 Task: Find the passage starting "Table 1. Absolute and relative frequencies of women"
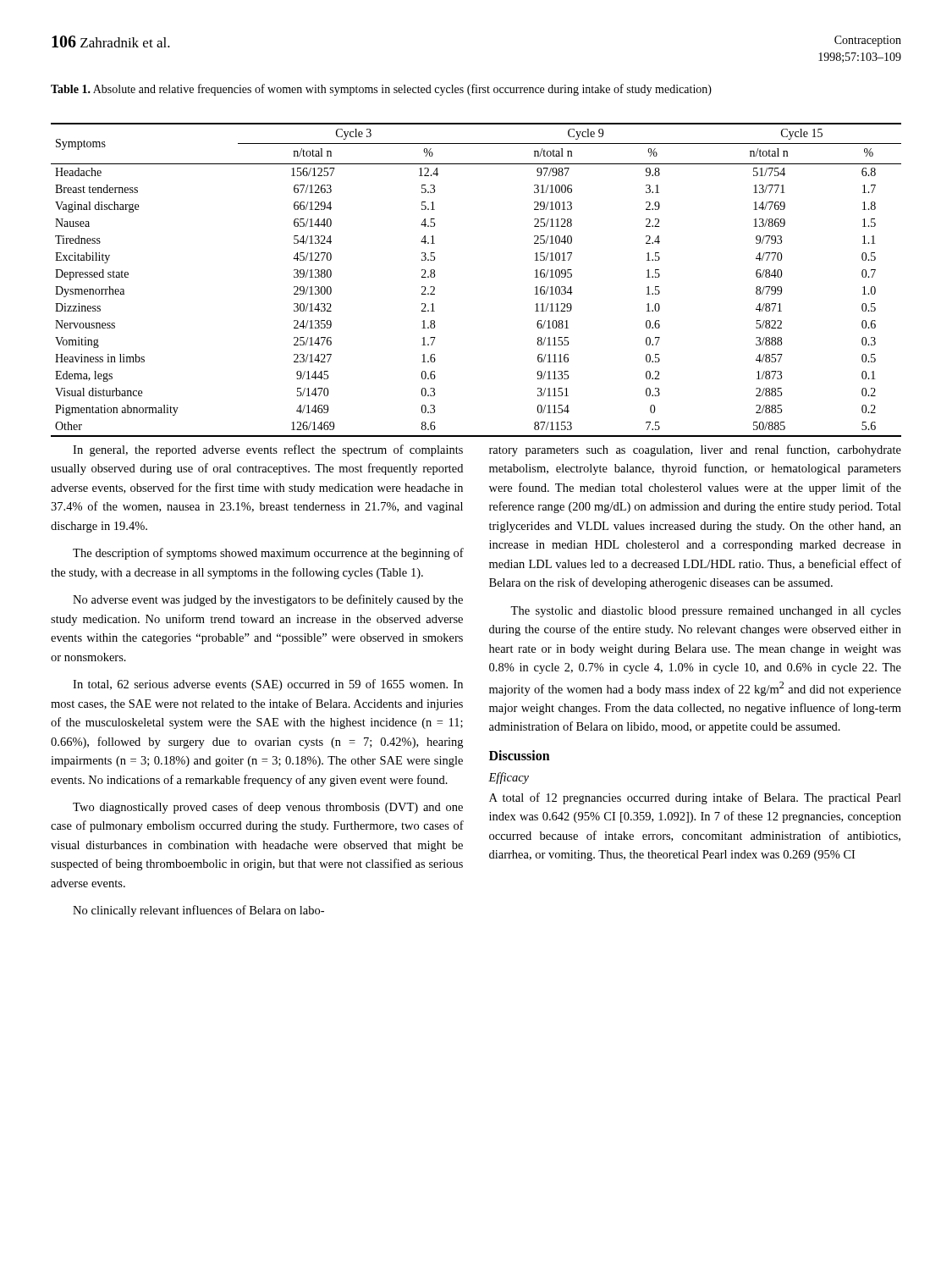[x=381, y=89]
